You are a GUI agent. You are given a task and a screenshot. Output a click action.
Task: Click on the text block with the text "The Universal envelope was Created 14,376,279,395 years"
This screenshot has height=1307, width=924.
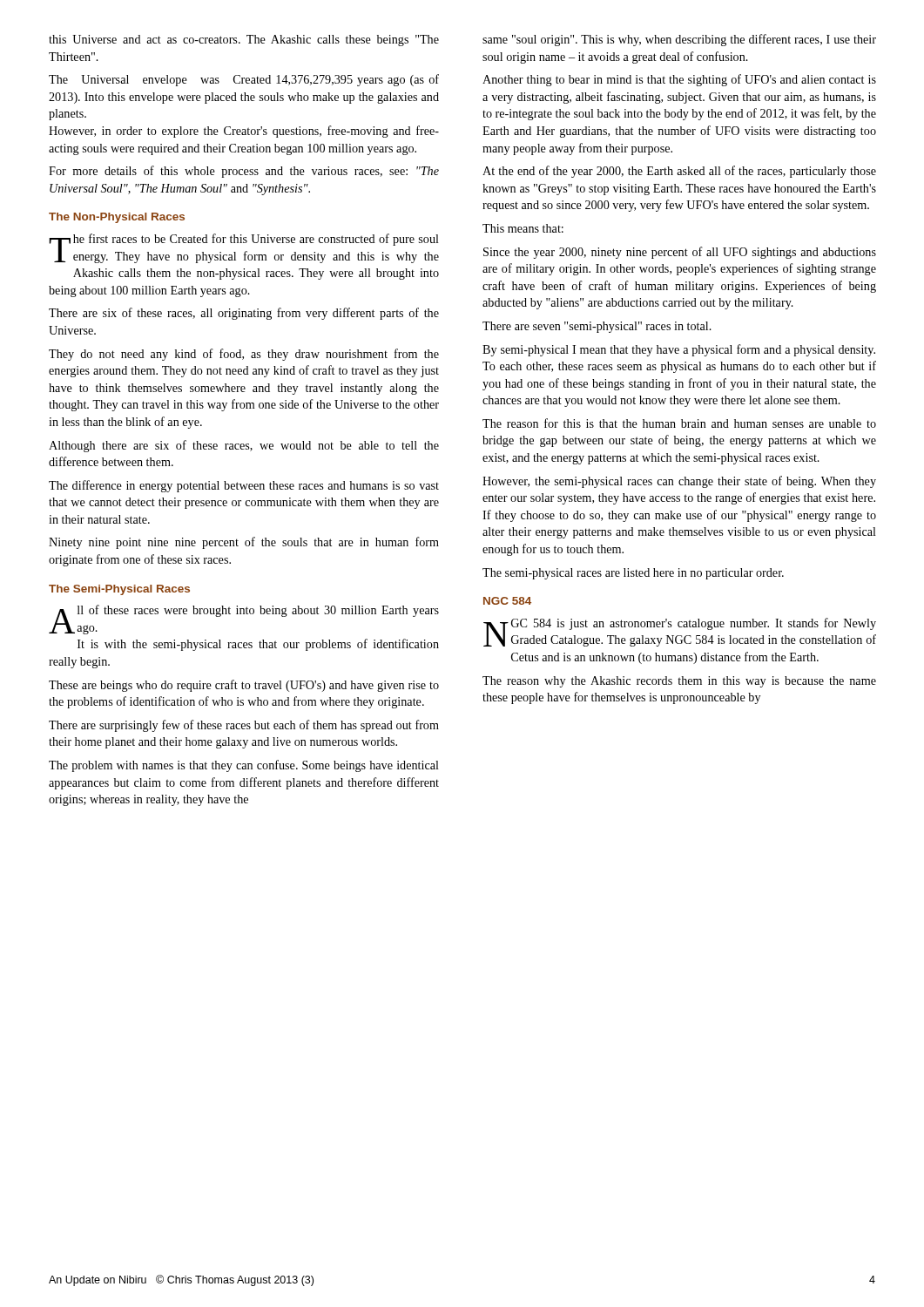click(244, 80)
